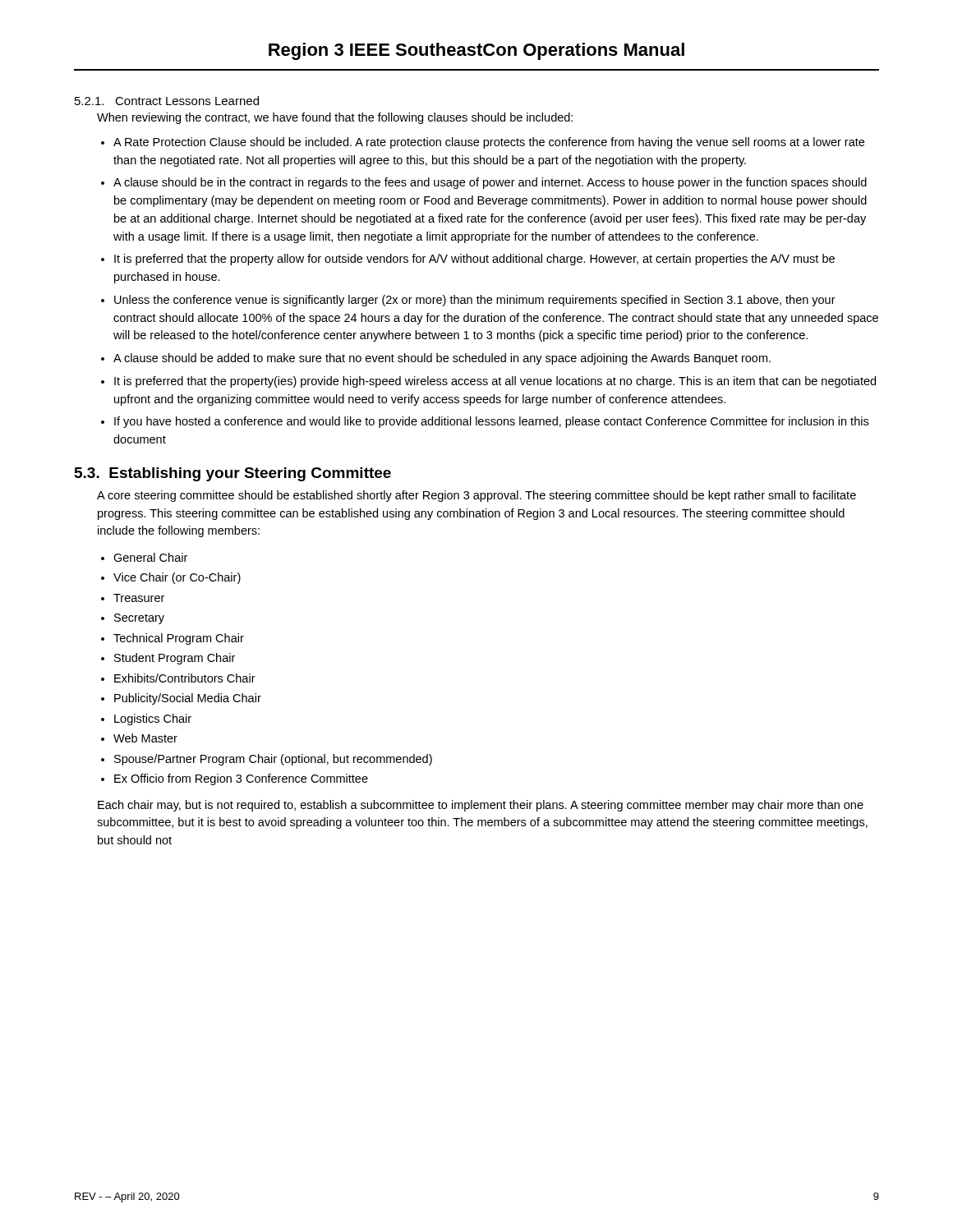Image resolution: width=953 pixels, height=1232 pixels.
Task: Select the text block with the text "When reviewing the contract, we"
Action: point(335,117)
